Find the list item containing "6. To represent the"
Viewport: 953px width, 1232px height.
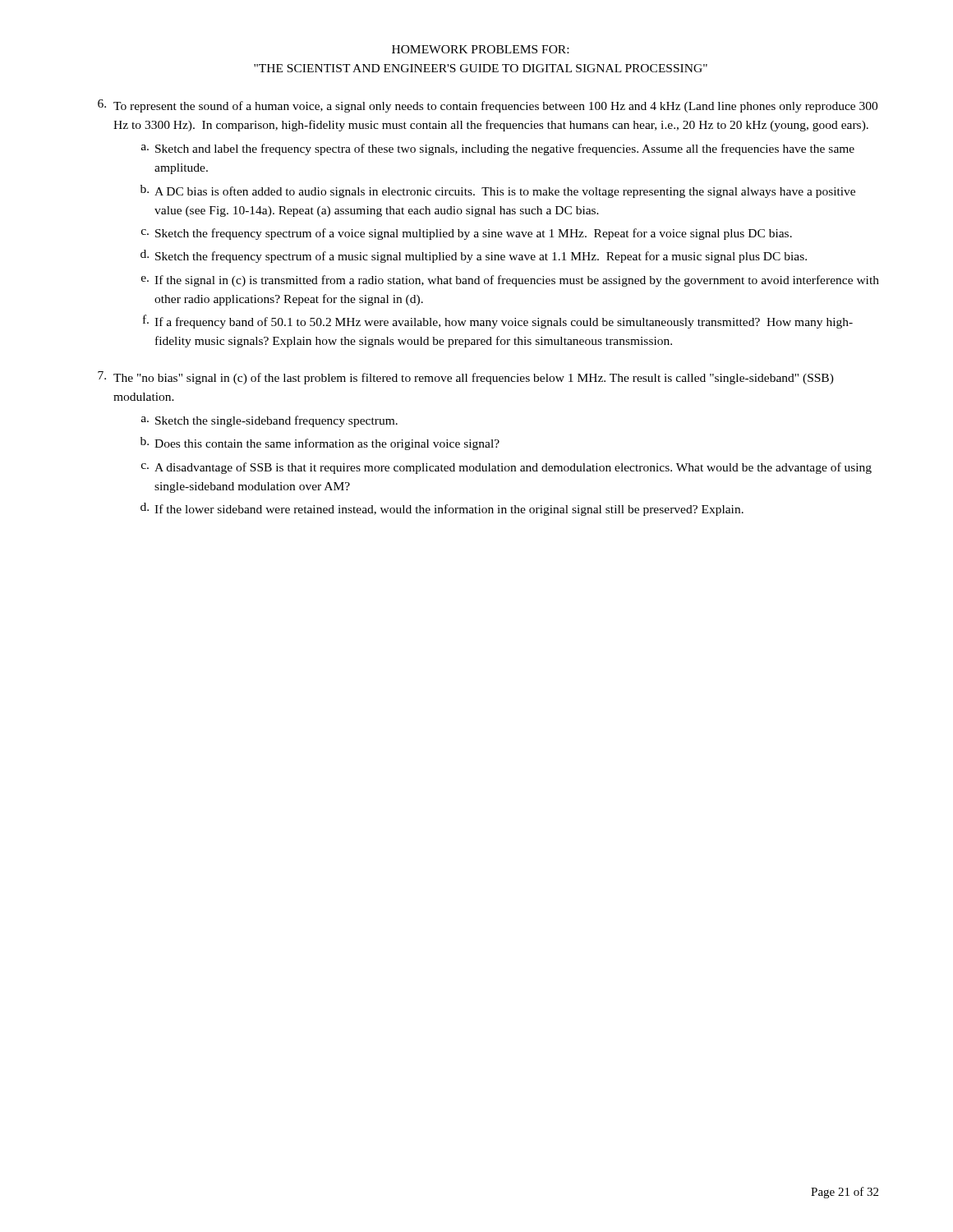(481, 225)
